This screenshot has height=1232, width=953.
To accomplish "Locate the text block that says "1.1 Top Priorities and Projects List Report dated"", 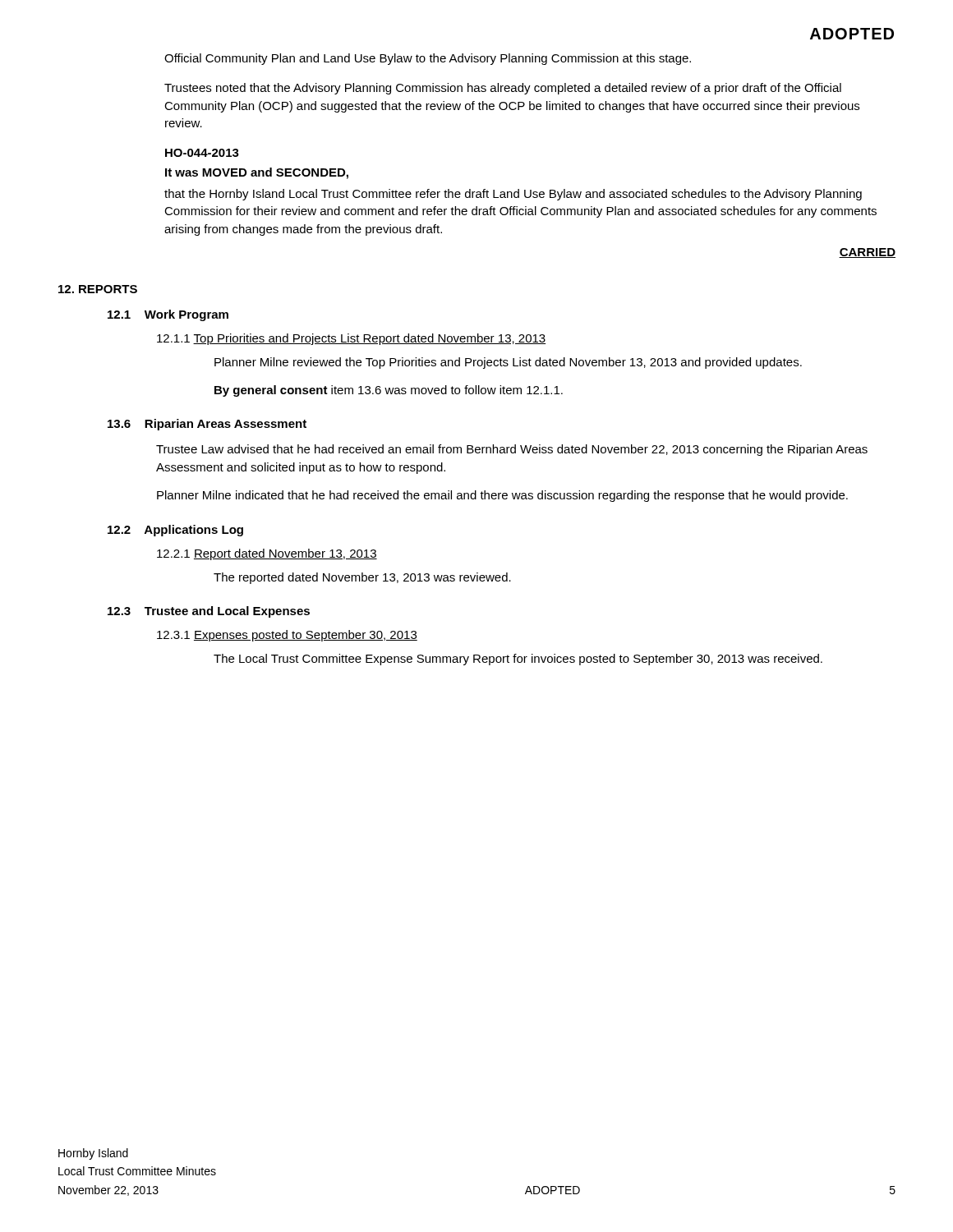I will point(351,338).
